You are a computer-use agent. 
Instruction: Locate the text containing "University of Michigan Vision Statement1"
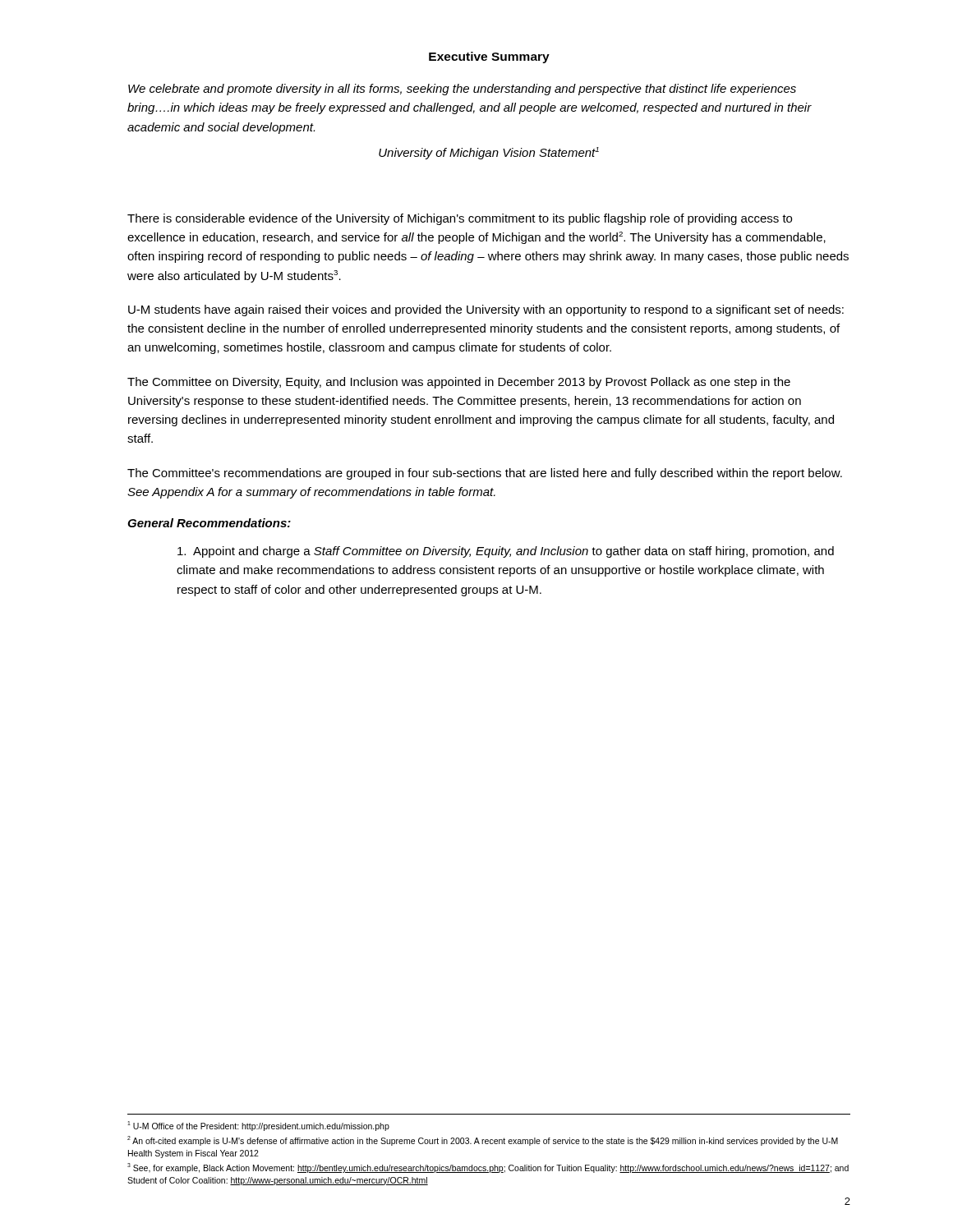tap(489, 152)
